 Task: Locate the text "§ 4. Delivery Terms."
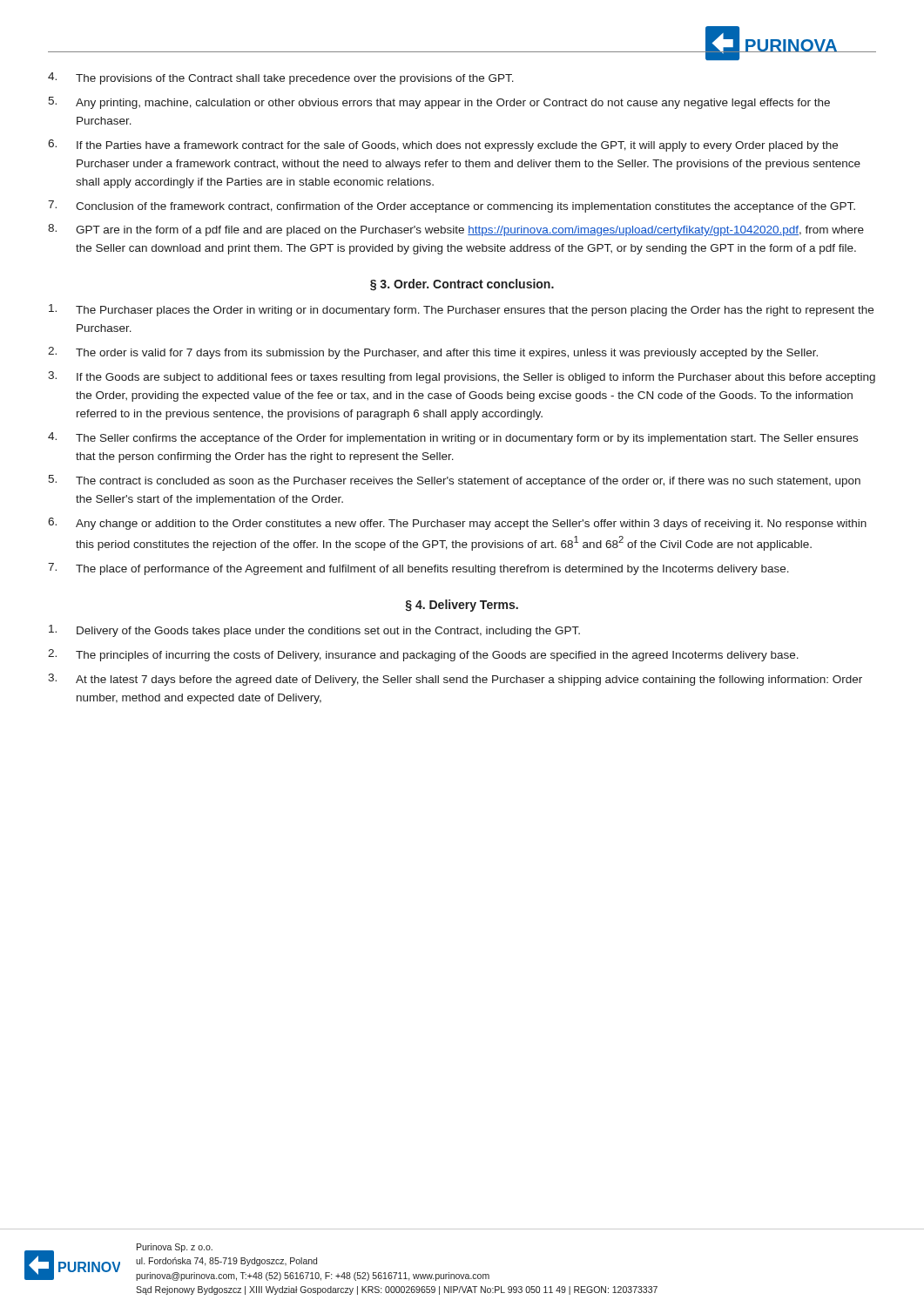tap(462, 605)
